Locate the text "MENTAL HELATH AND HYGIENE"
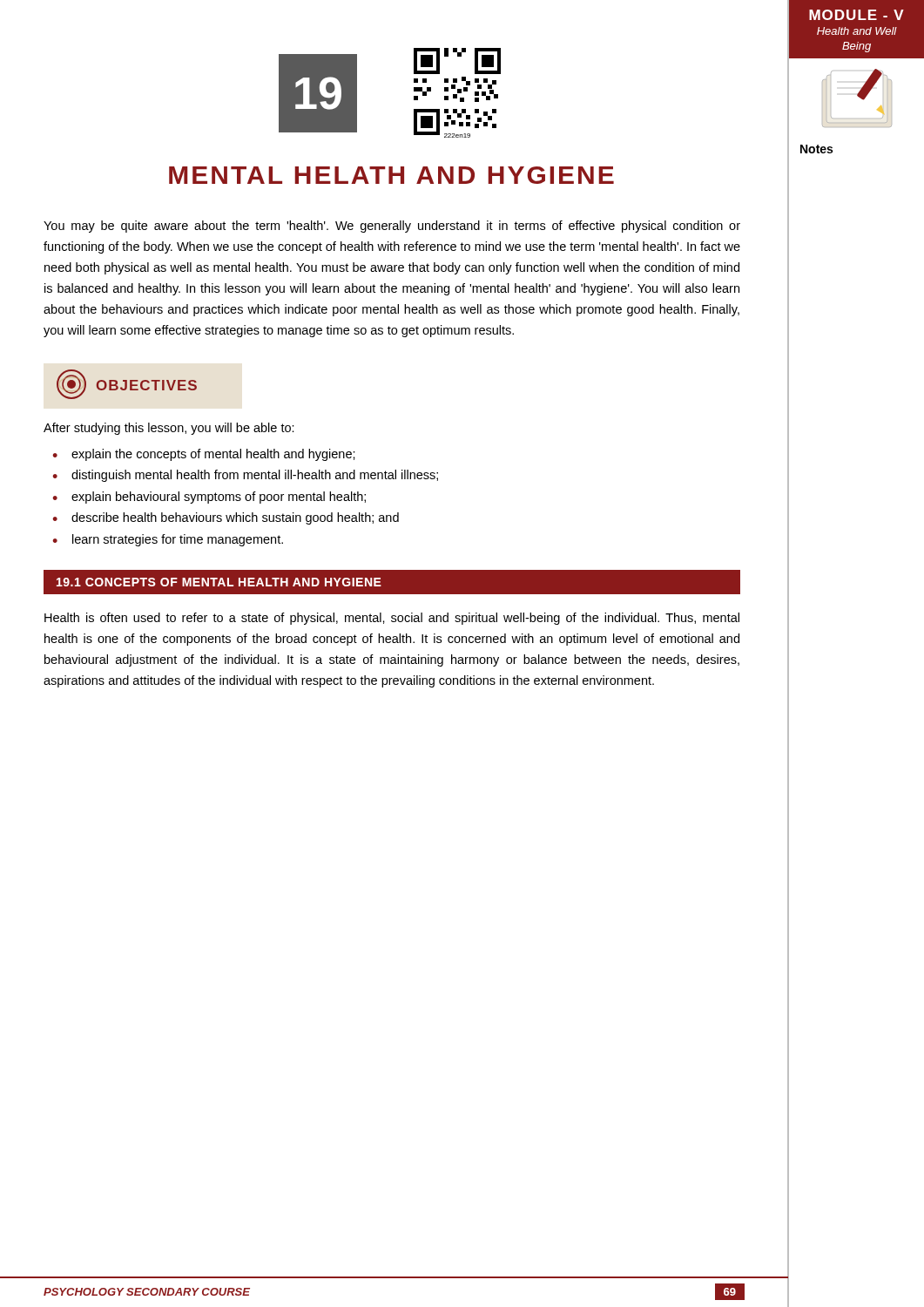 coord(392,175)
